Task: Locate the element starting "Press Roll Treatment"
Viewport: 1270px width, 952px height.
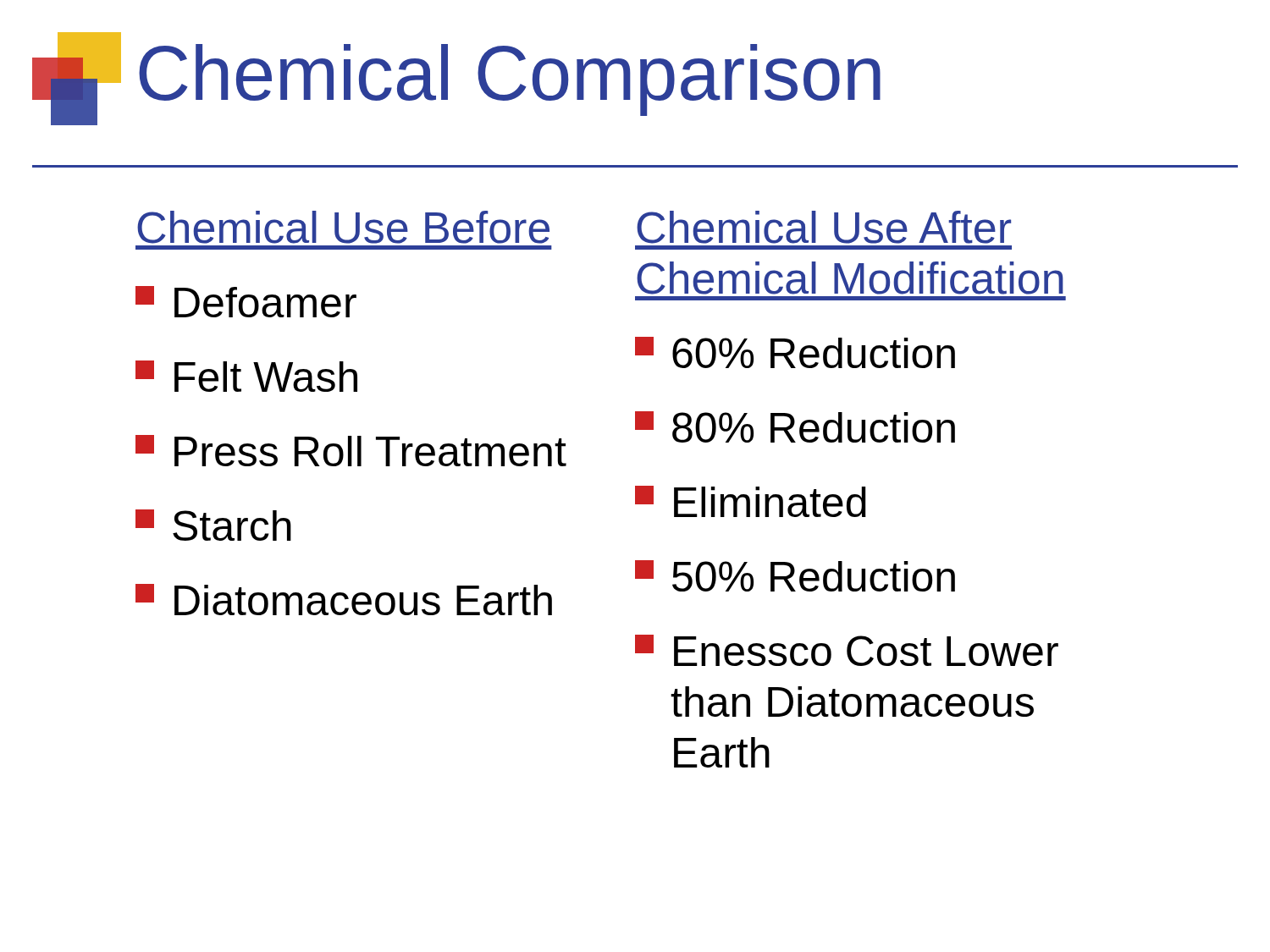Action: 351,452
